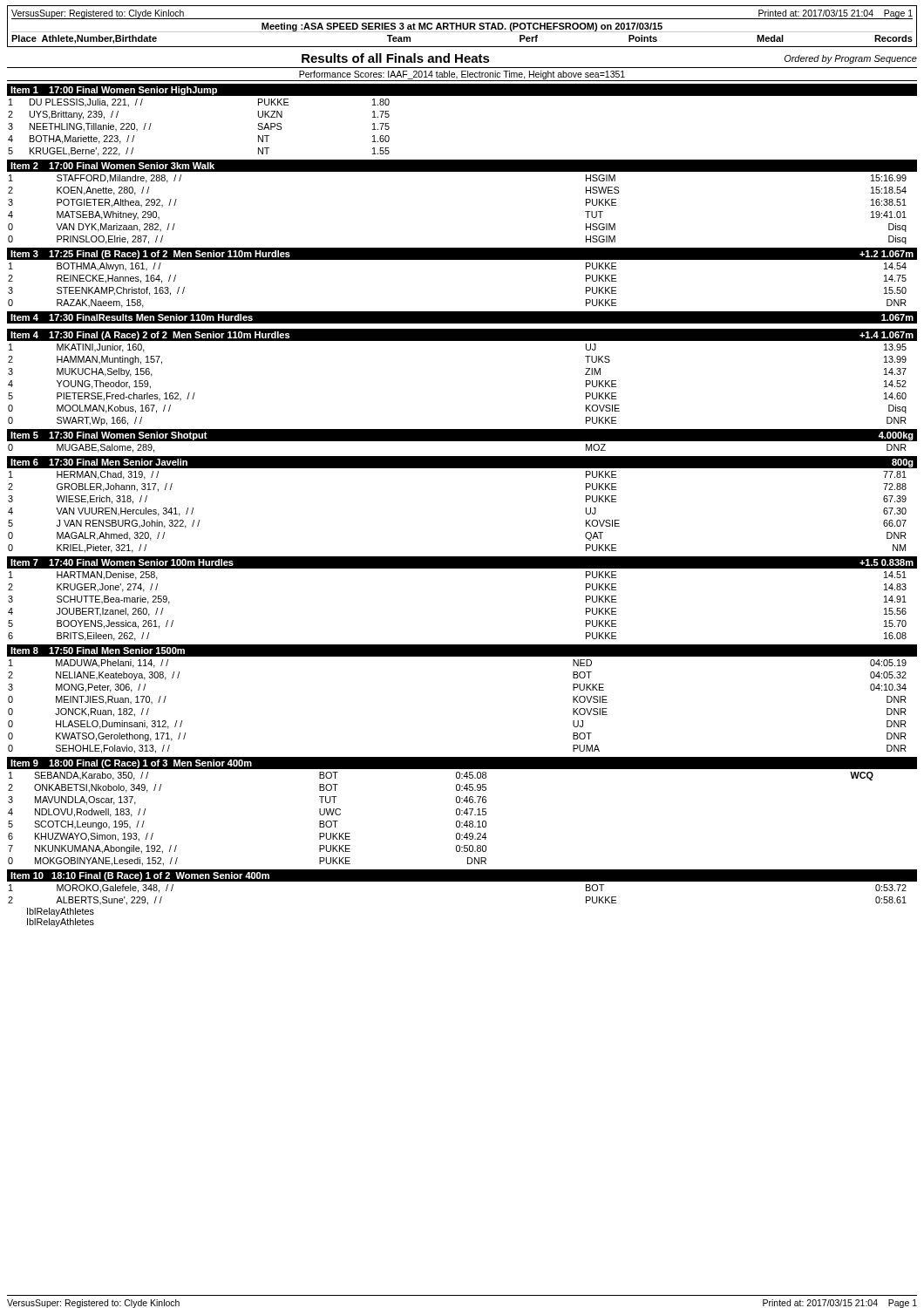The width and height of the screenshot is (924, 1308).
Task: Click on the text block starting "Item 5 17:30"
Action: 462,435
